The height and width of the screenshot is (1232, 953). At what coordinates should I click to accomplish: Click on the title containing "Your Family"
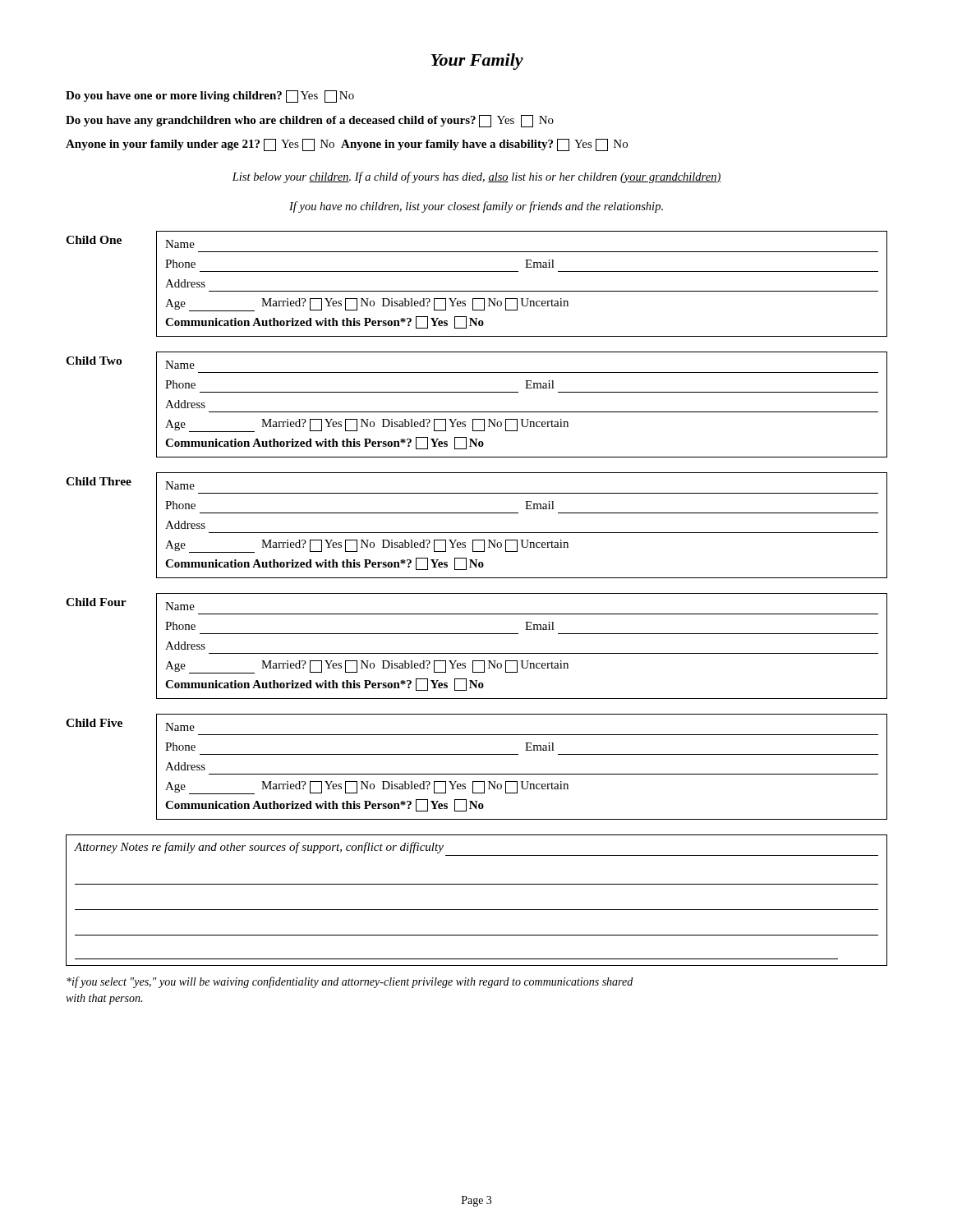[476, 60]
